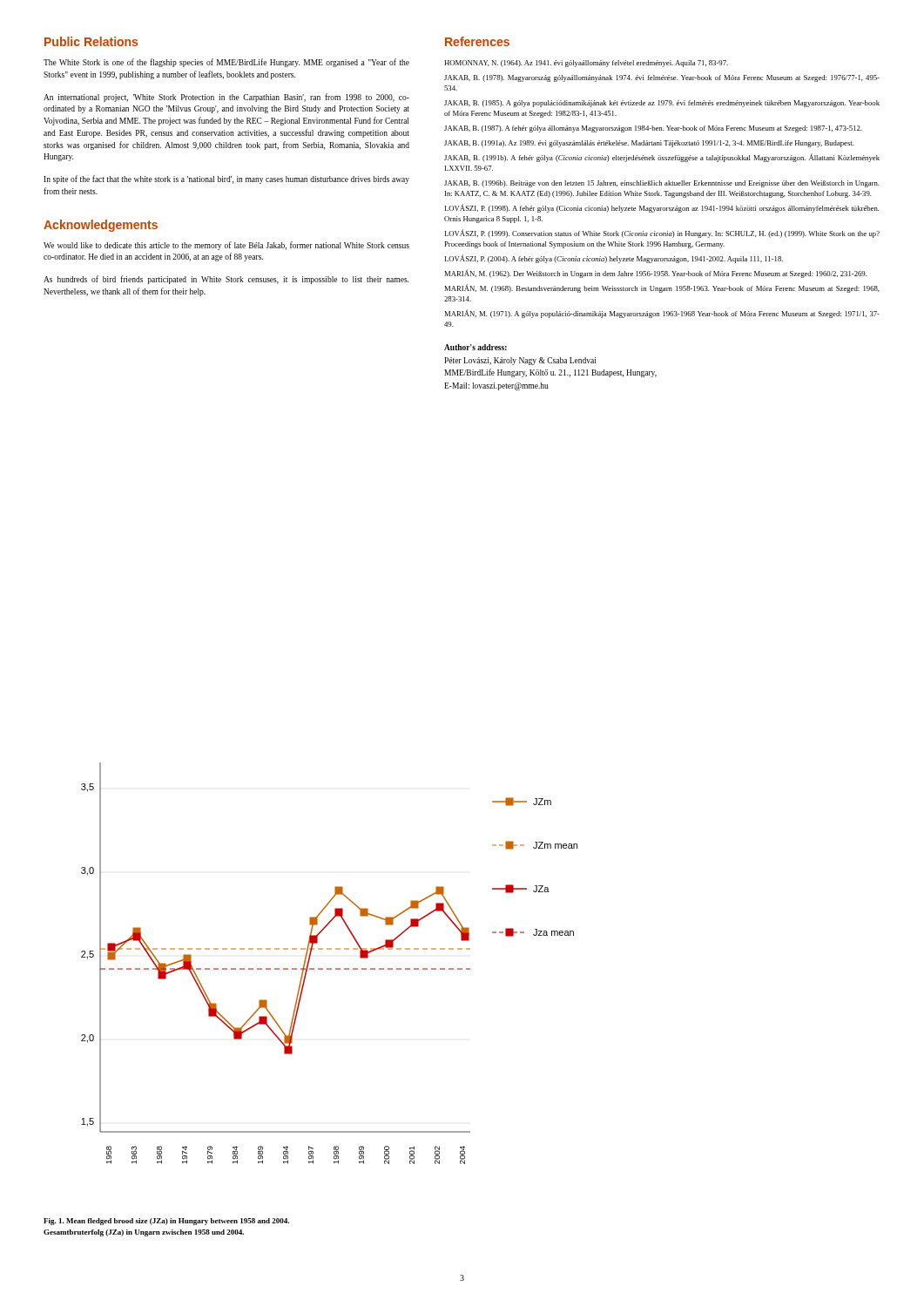Locate a line chart

(x=374, y=980)
